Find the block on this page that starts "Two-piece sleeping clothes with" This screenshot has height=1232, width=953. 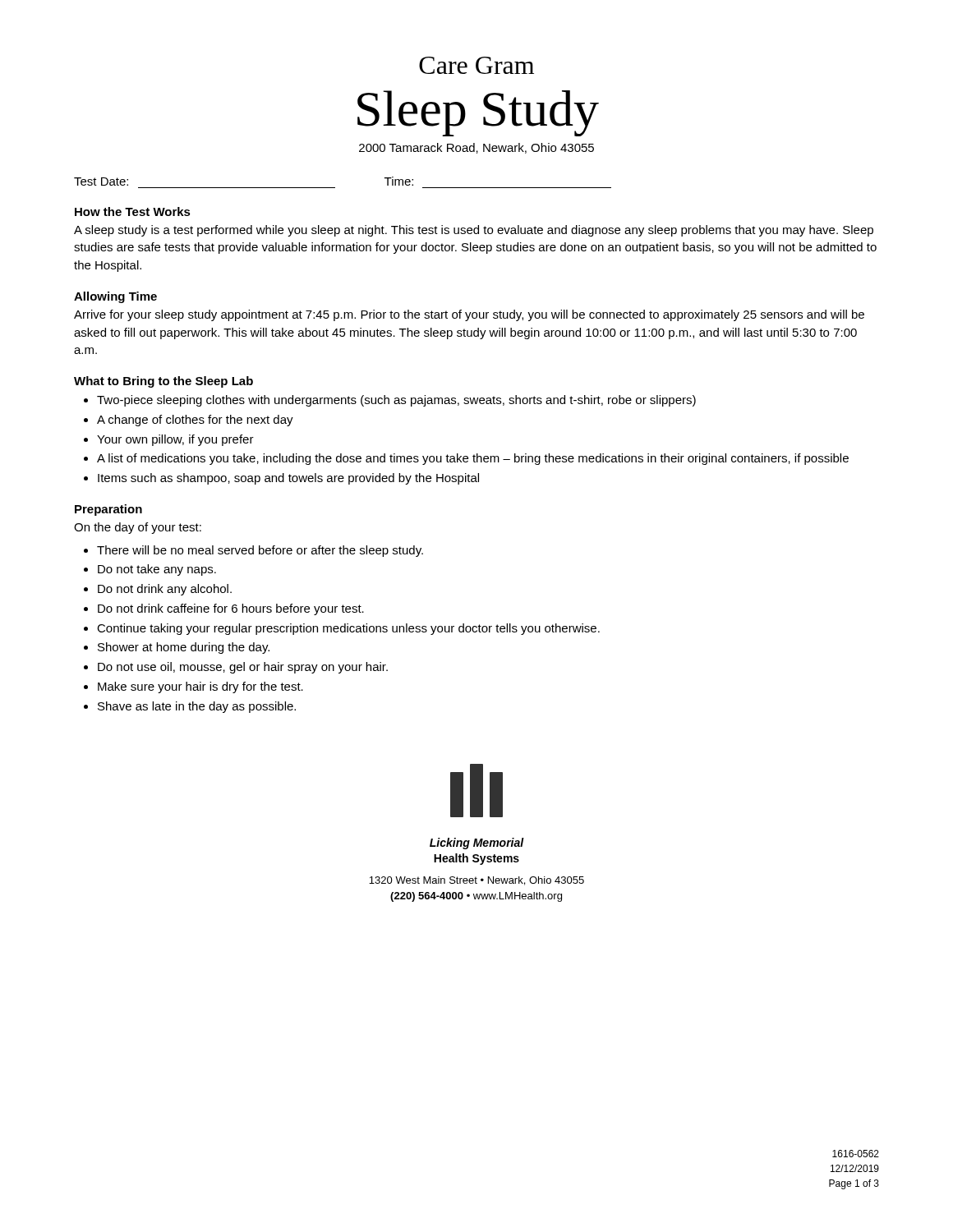[397, 400]
